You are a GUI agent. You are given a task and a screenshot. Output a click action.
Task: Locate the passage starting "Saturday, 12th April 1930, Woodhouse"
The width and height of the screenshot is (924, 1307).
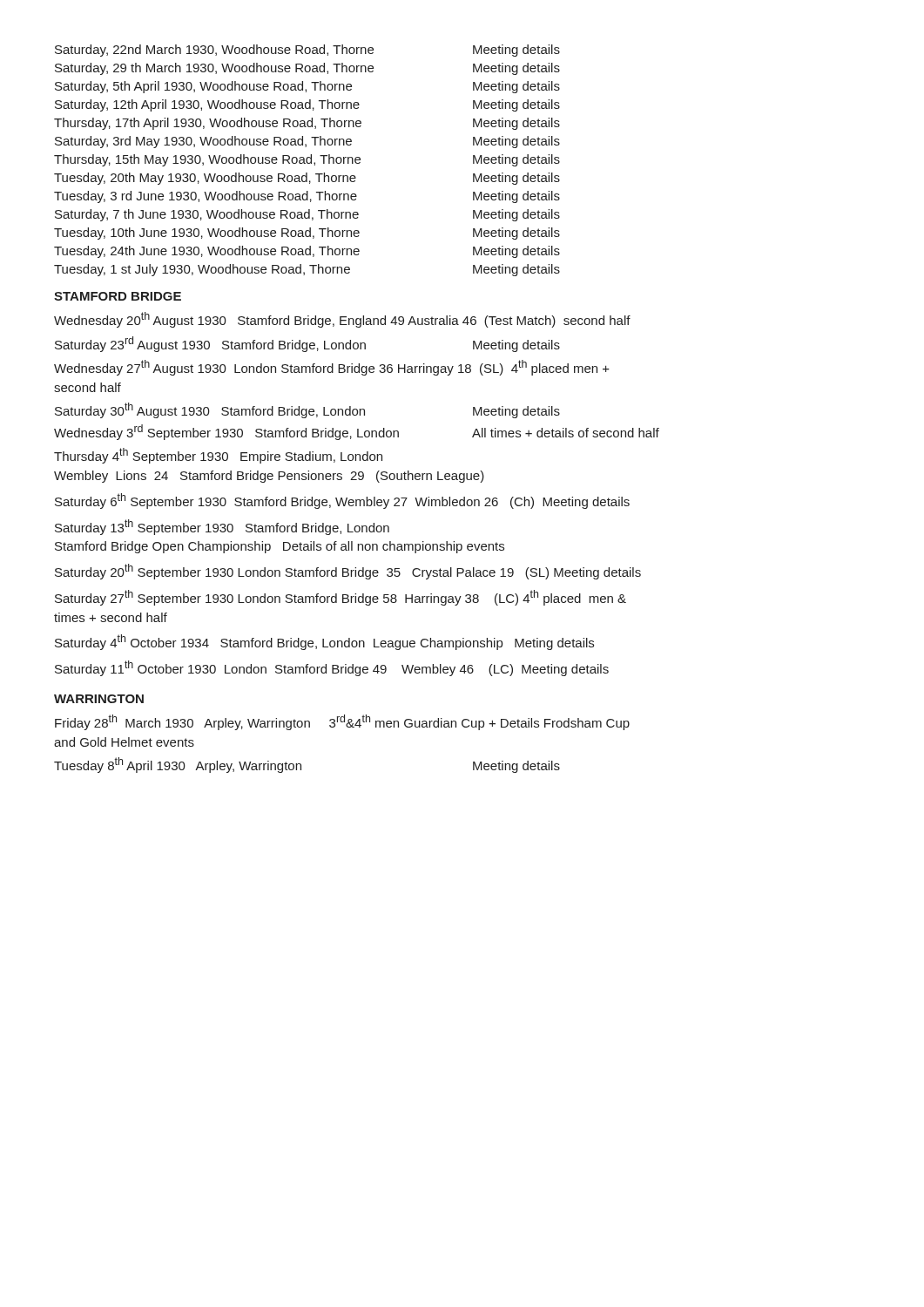[x=341, y=104]
